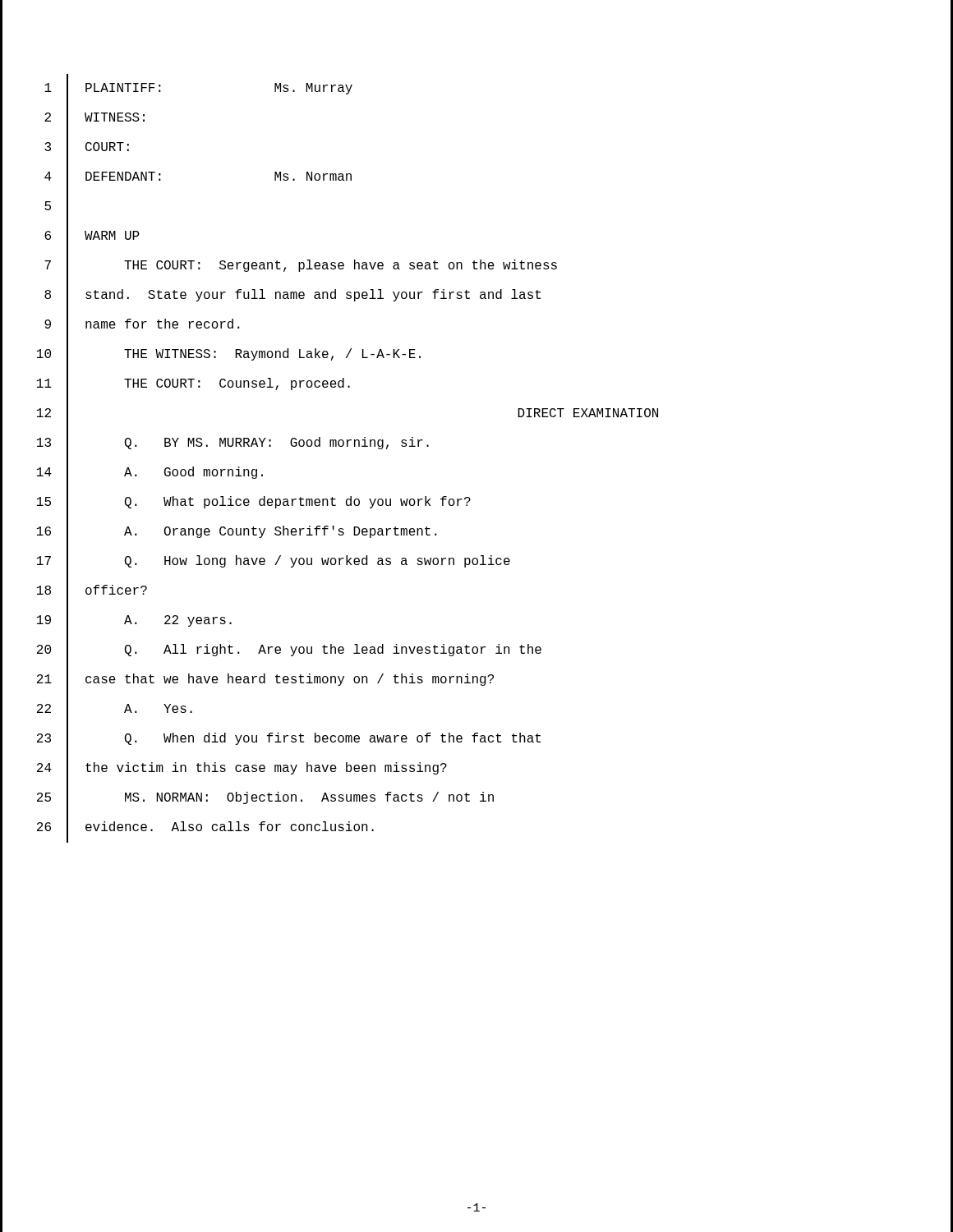953x1232 pixels.
Task: Point to the text starting "26 evidence. Also"
Action: [x=205, y=828]
